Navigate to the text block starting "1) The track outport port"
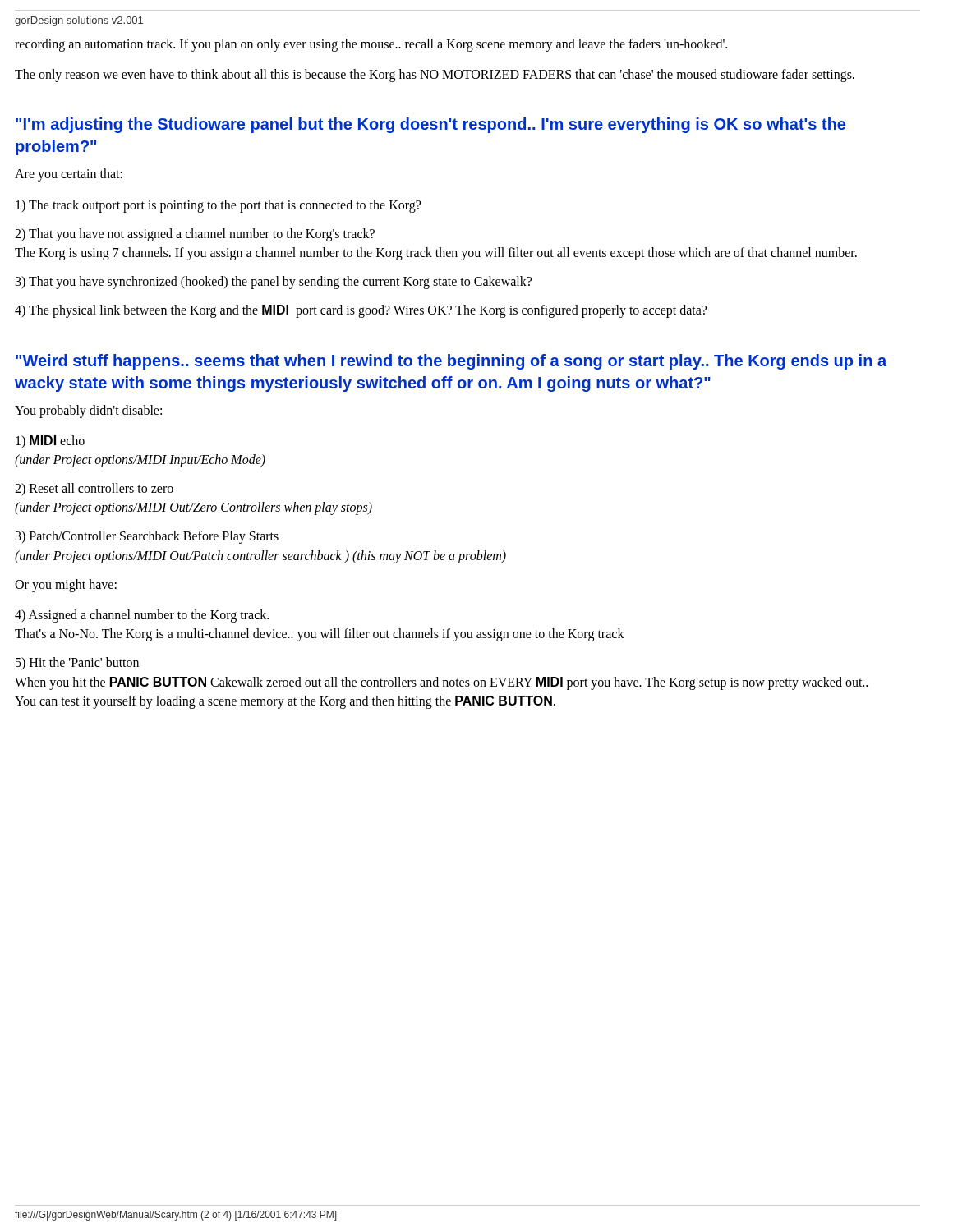This screenshot has width=953, height=1232. 218,205
